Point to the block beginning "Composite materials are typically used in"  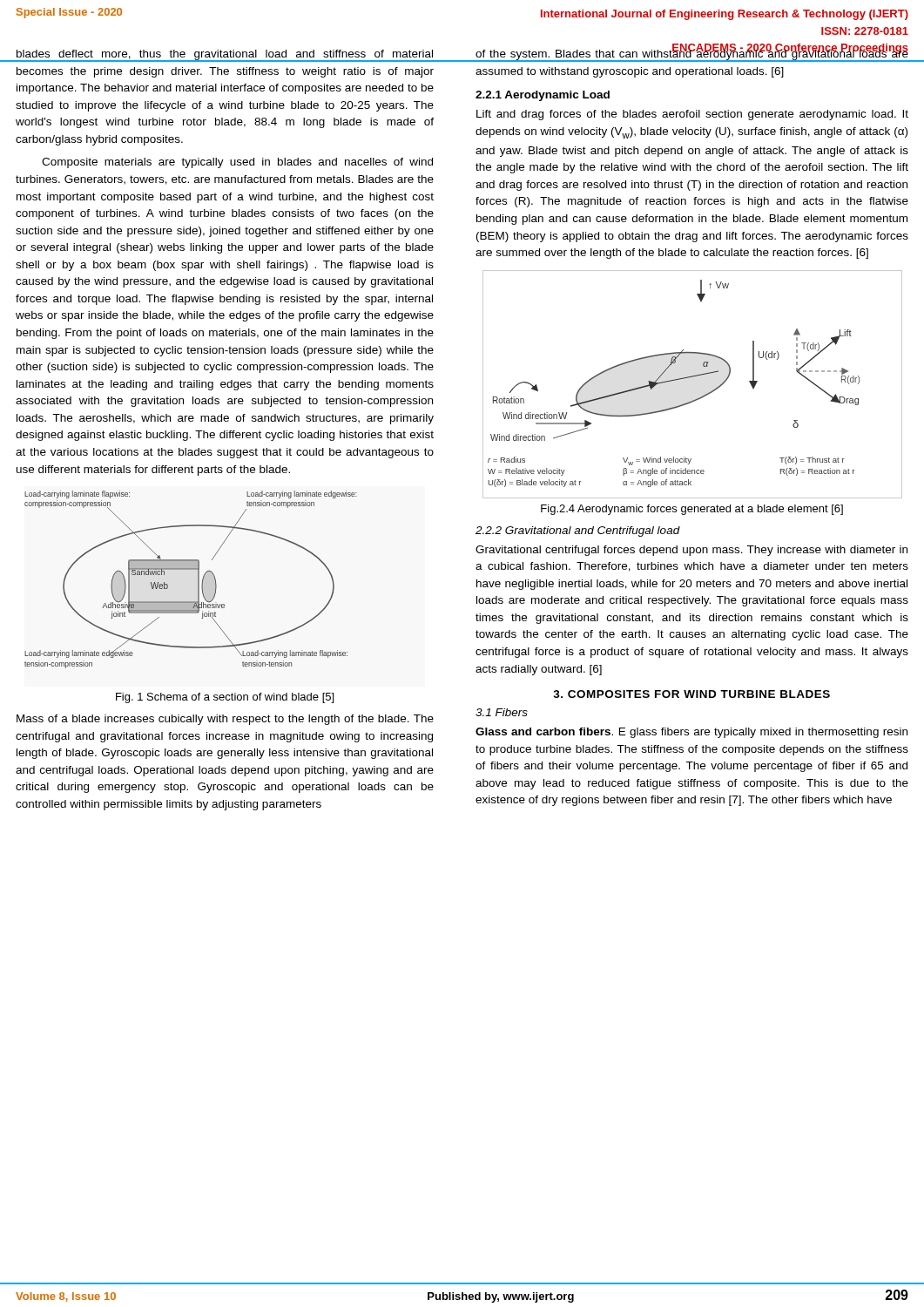click(225, 316)
